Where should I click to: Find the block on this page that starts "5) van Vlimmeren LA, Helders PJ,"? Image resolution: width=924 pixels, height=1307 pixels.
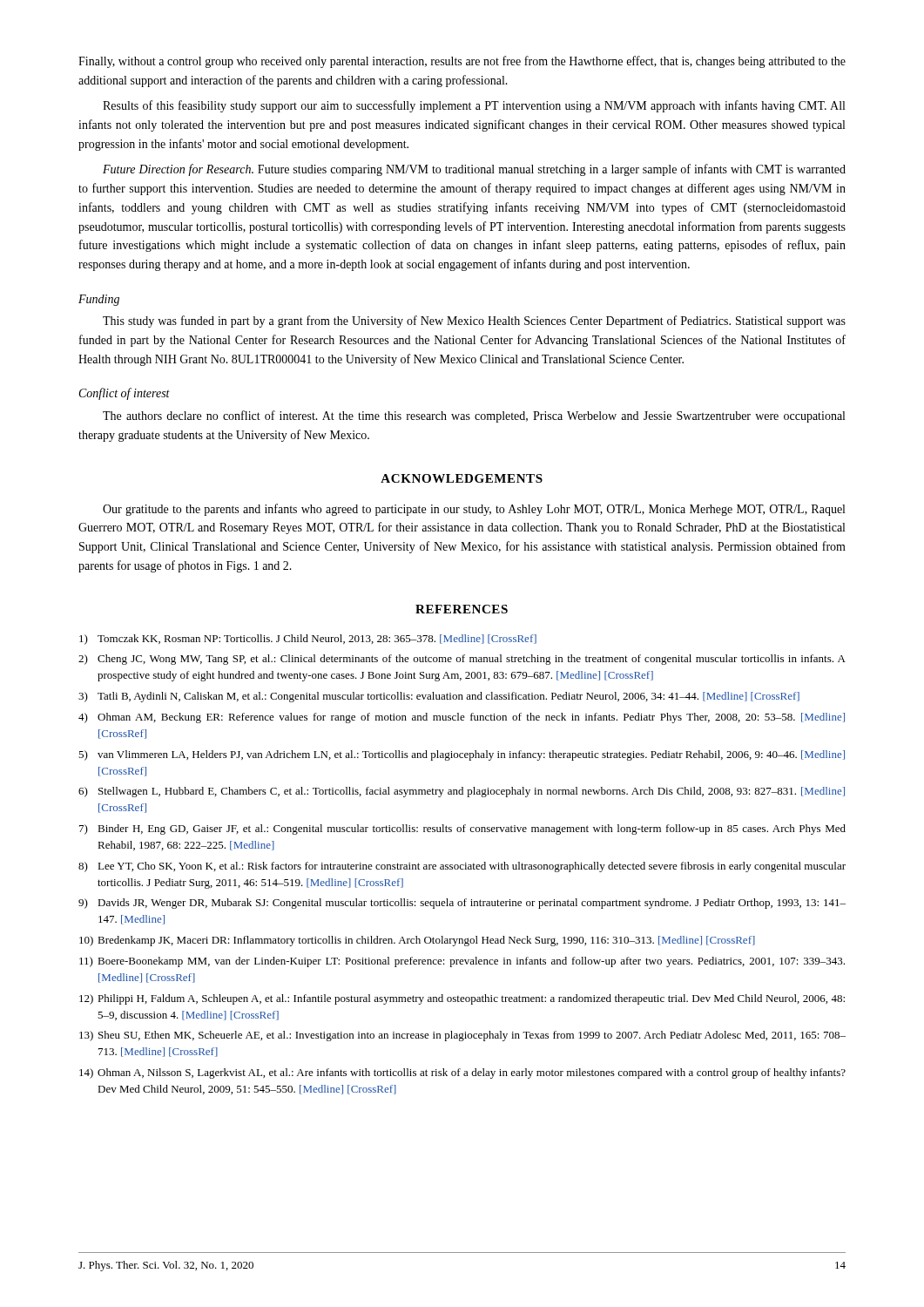point(462,763)
